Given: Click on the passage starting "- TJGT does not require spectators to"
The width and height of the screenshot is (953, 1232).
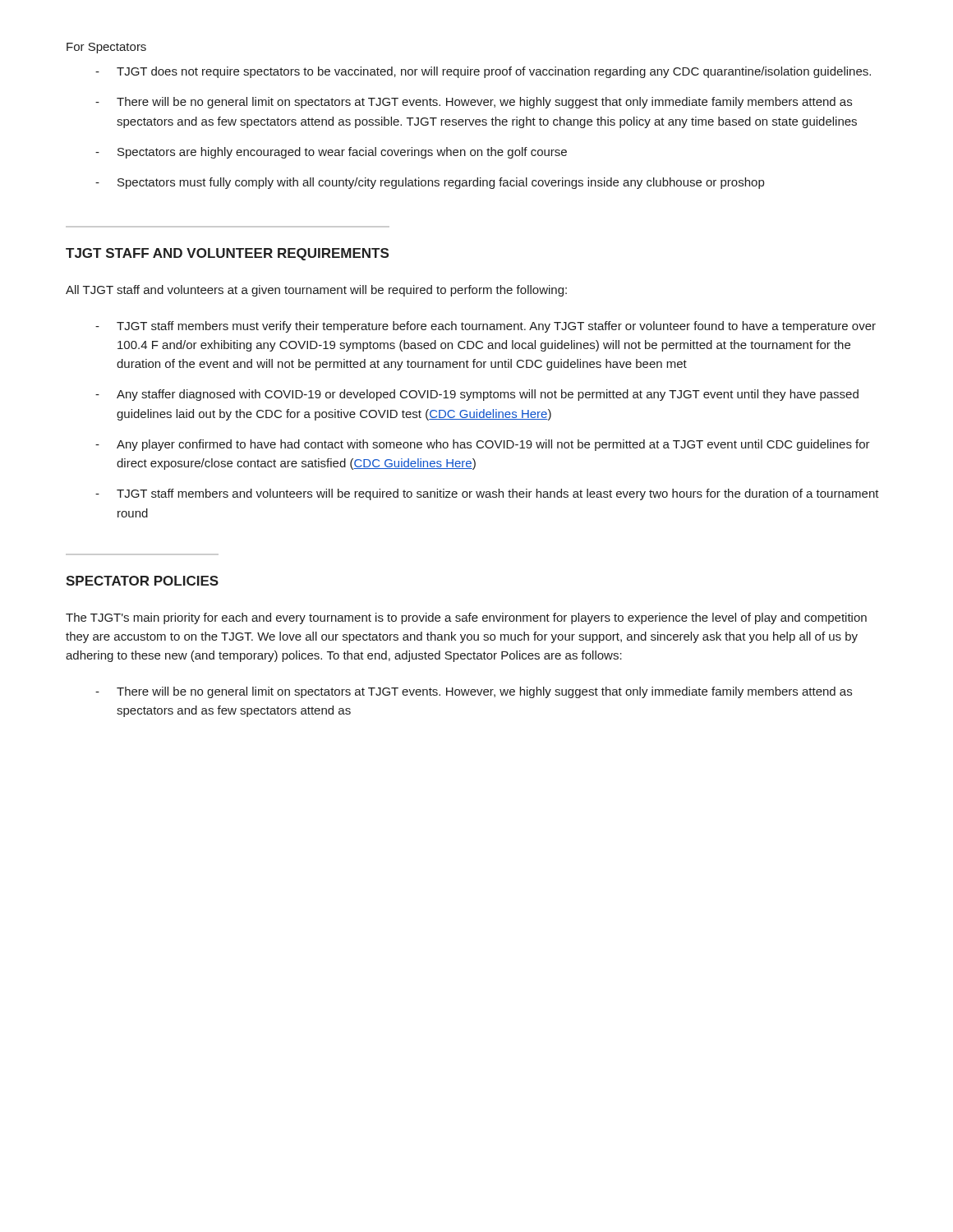Looking at the screenshot, I should tap(491, 71).
